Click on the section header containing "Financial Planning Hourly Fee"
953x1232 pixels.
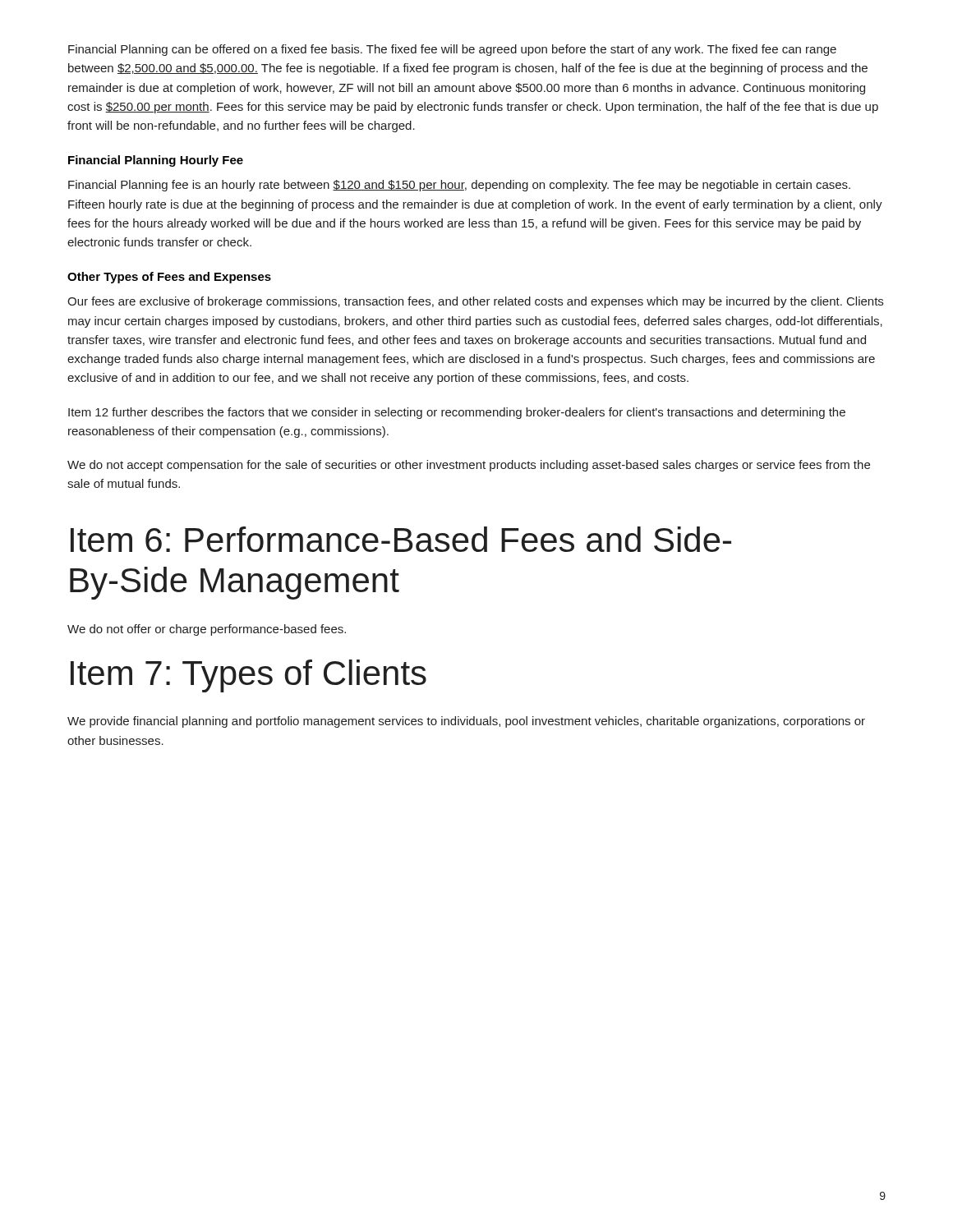tap(155, 160)
